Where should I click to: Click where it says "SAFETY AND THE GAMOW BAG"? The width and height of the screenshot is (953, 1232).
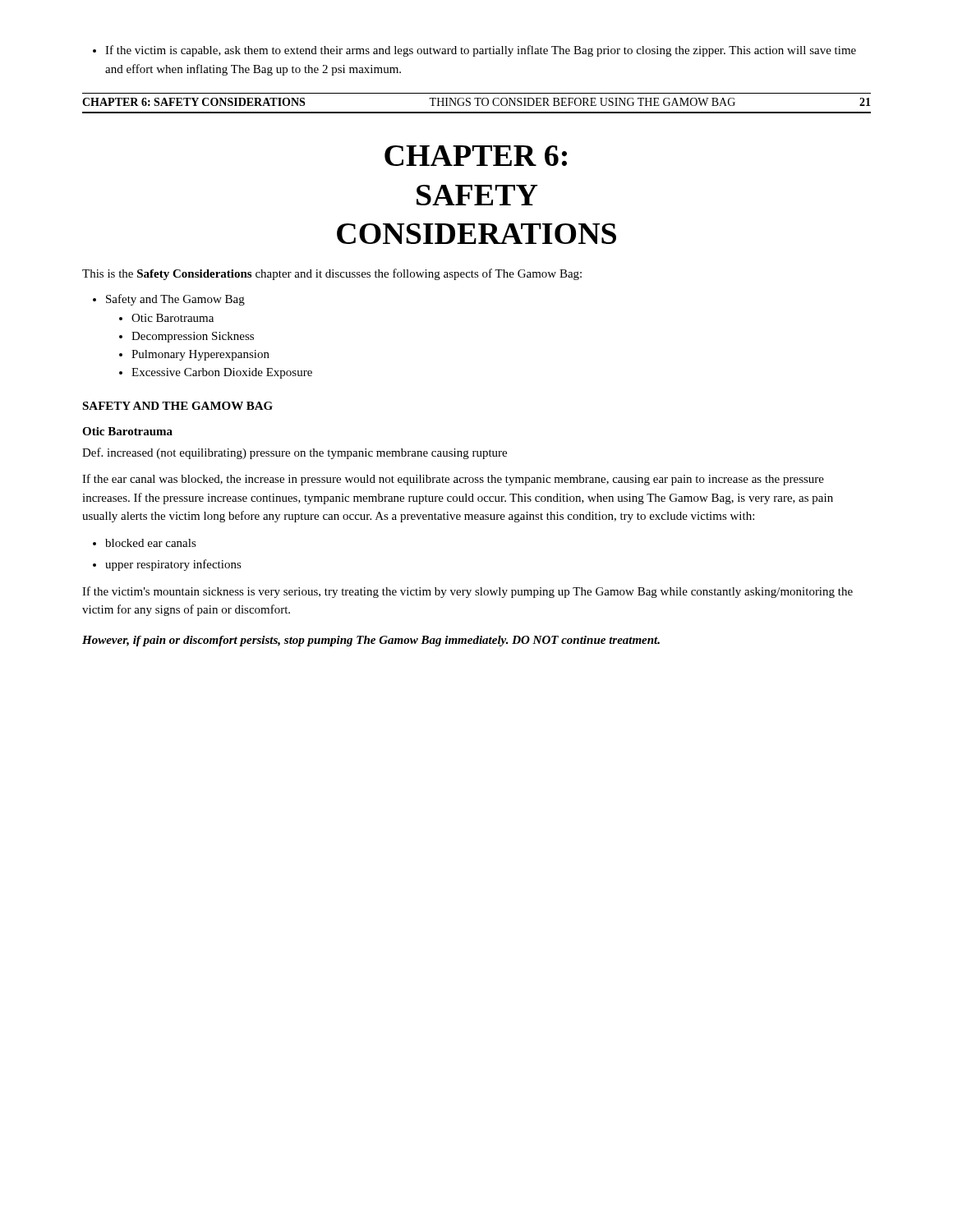click(178, 405)
